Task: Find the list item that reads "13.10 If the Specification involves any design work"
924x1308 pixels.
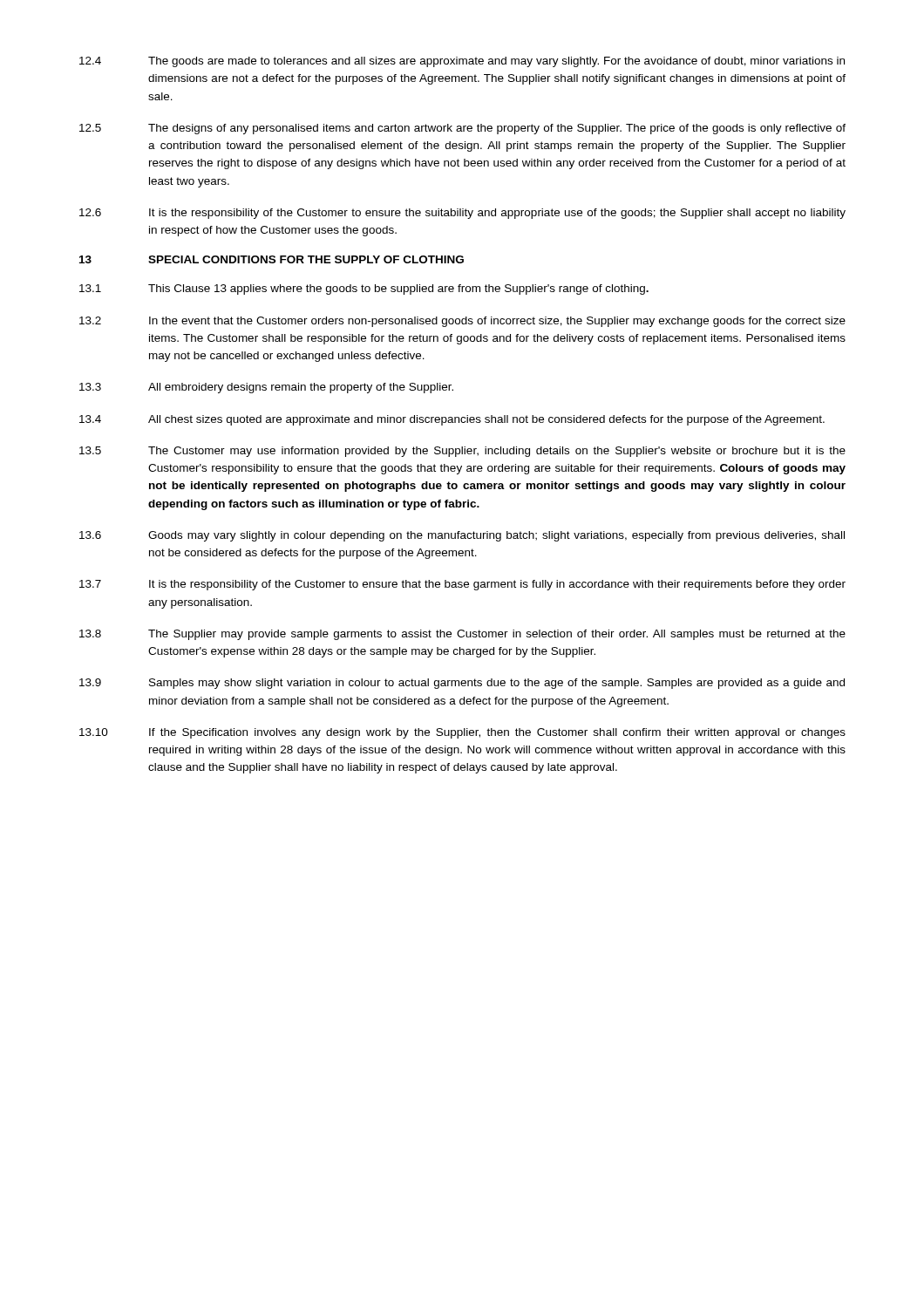Action: click(462, 750)
